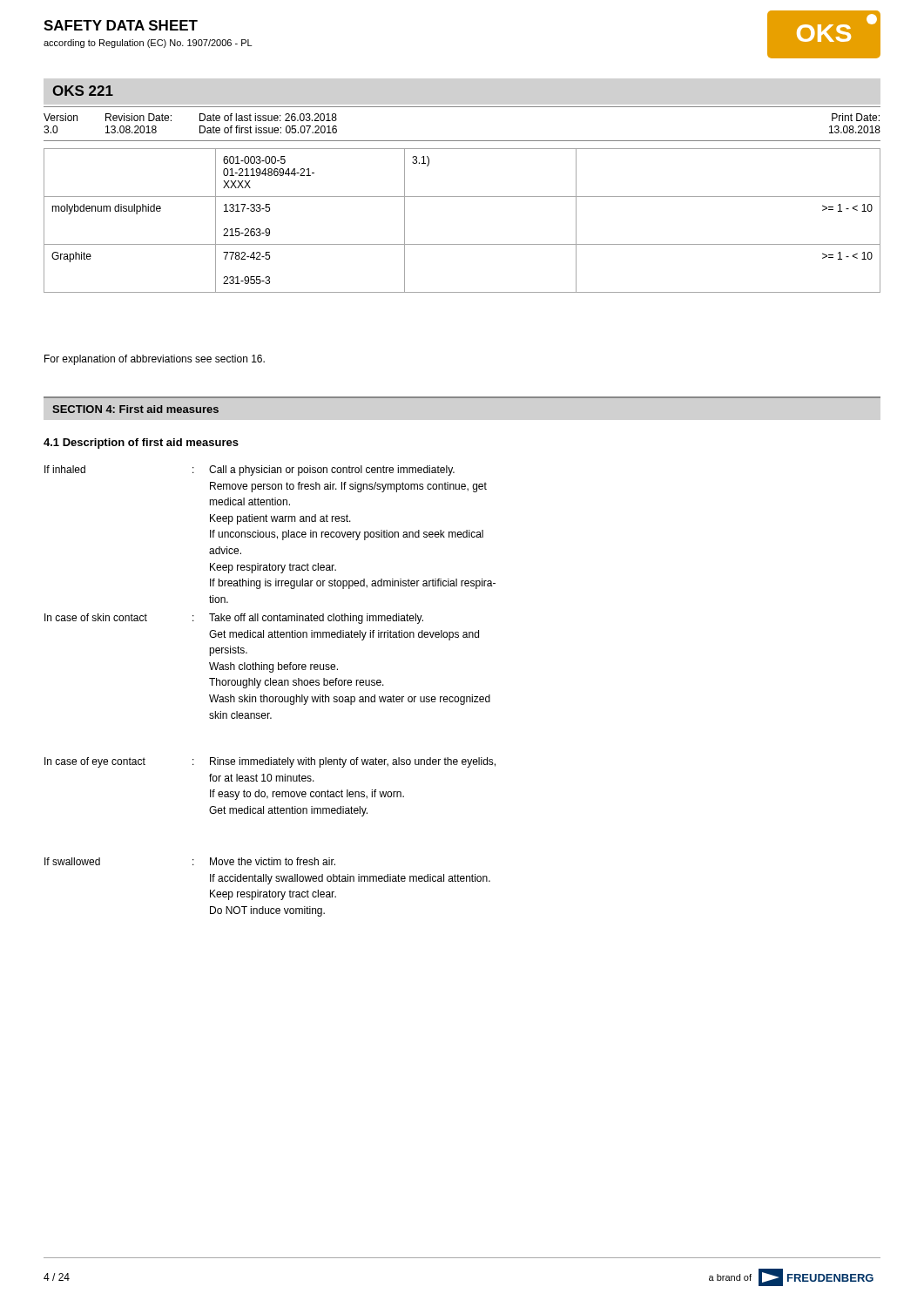Locate the title containing "OKS 221"
The image size is (924, 1307).
click(83, 91)
